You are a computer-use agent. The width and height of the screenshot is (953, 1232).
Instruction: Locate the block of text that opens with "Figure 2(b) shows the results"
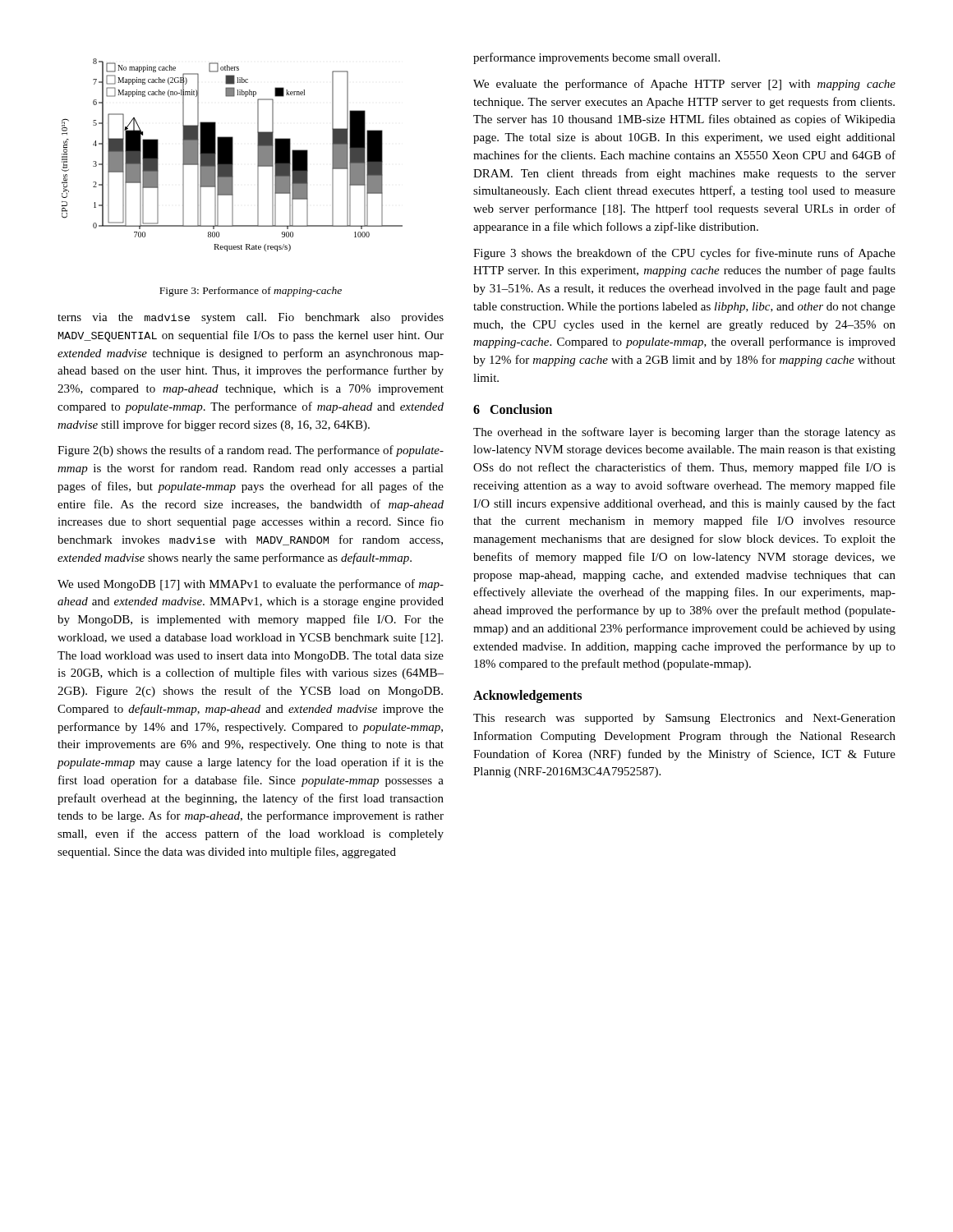click(251, 505)
